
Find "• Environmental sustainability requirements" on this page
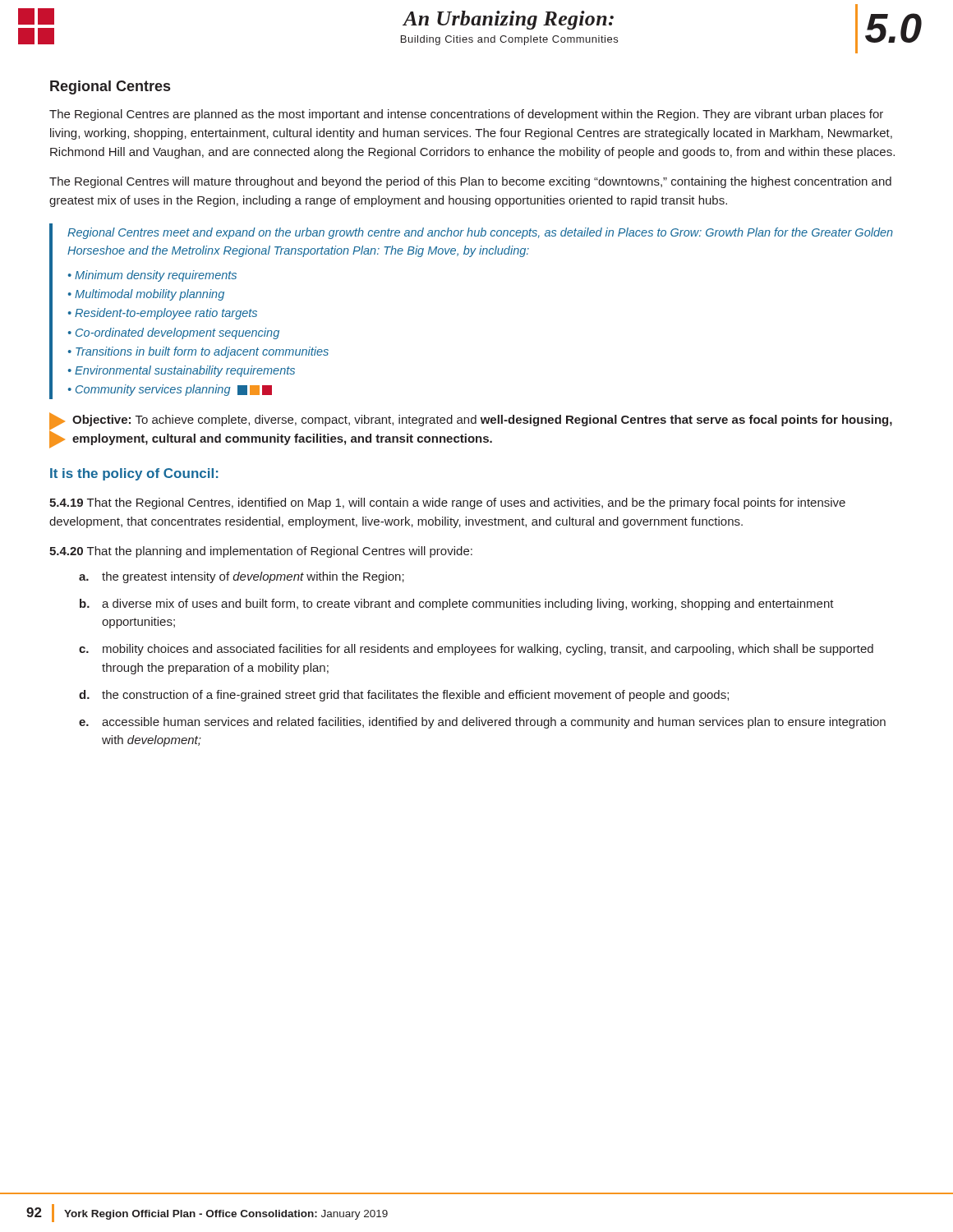[181, 370]
